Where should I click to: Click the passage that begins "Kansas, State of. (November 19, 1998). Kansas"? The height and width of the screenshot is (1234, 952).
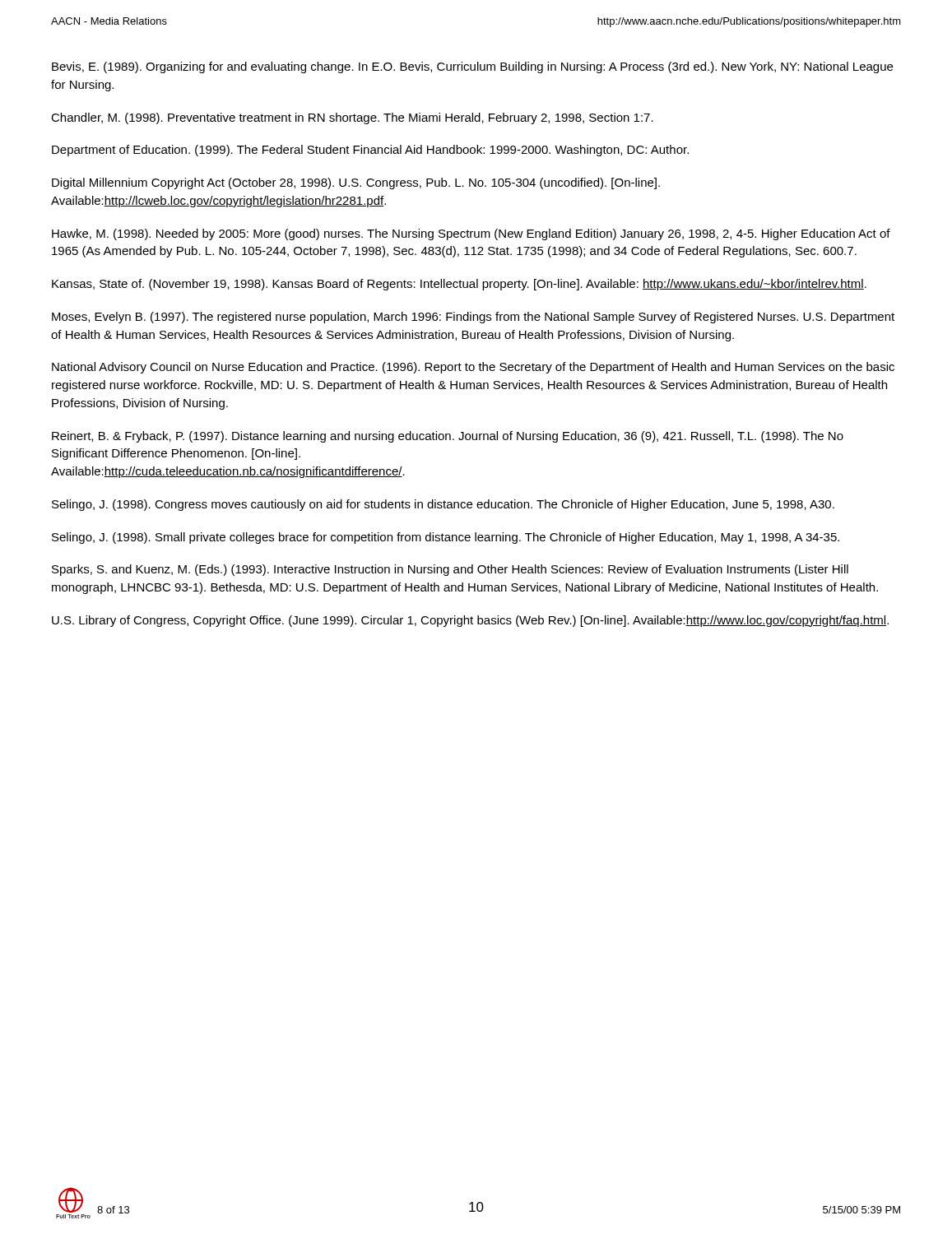click(x=459, y=283)
